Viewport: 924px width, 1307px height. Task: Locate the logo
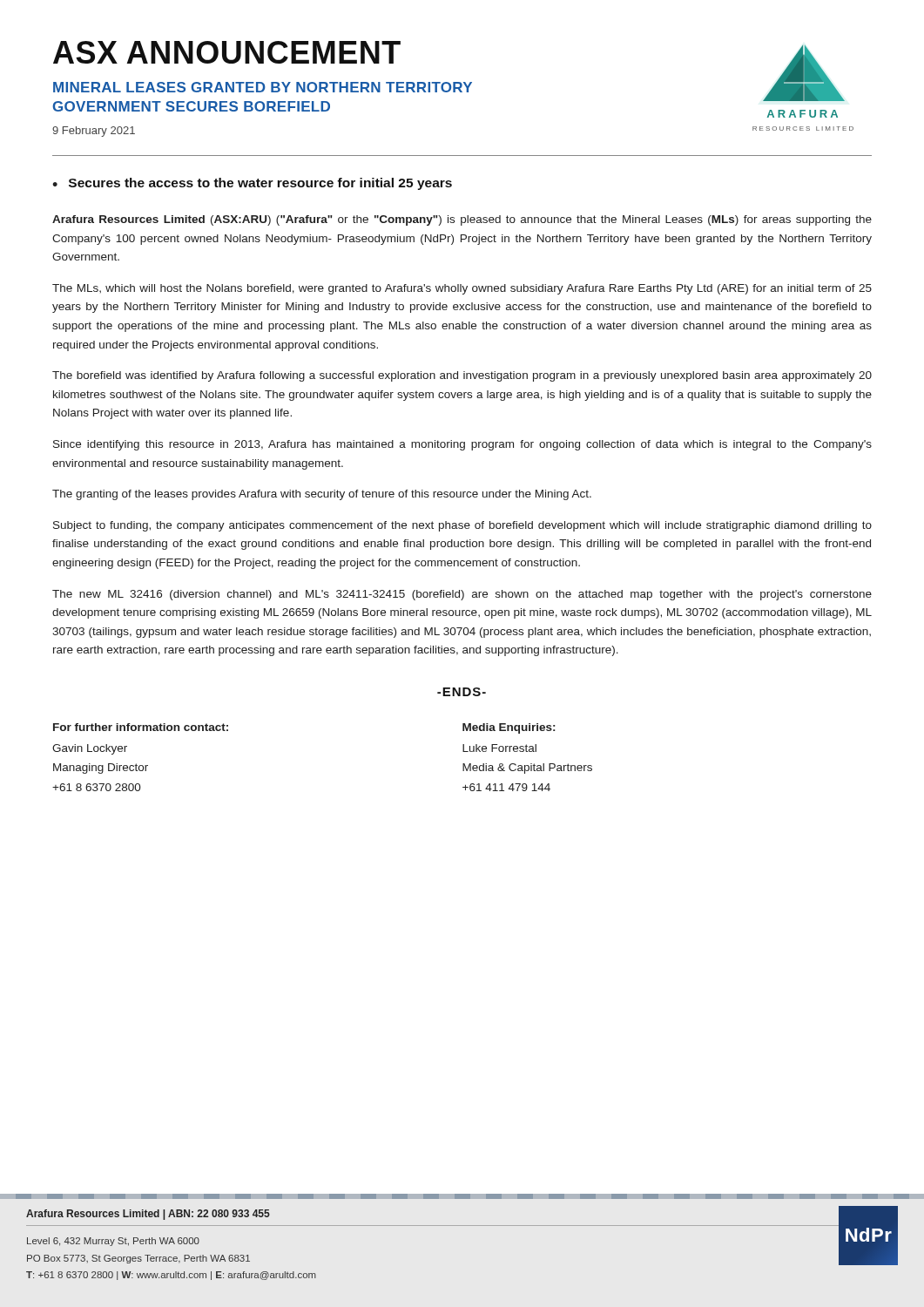point(798,87)
